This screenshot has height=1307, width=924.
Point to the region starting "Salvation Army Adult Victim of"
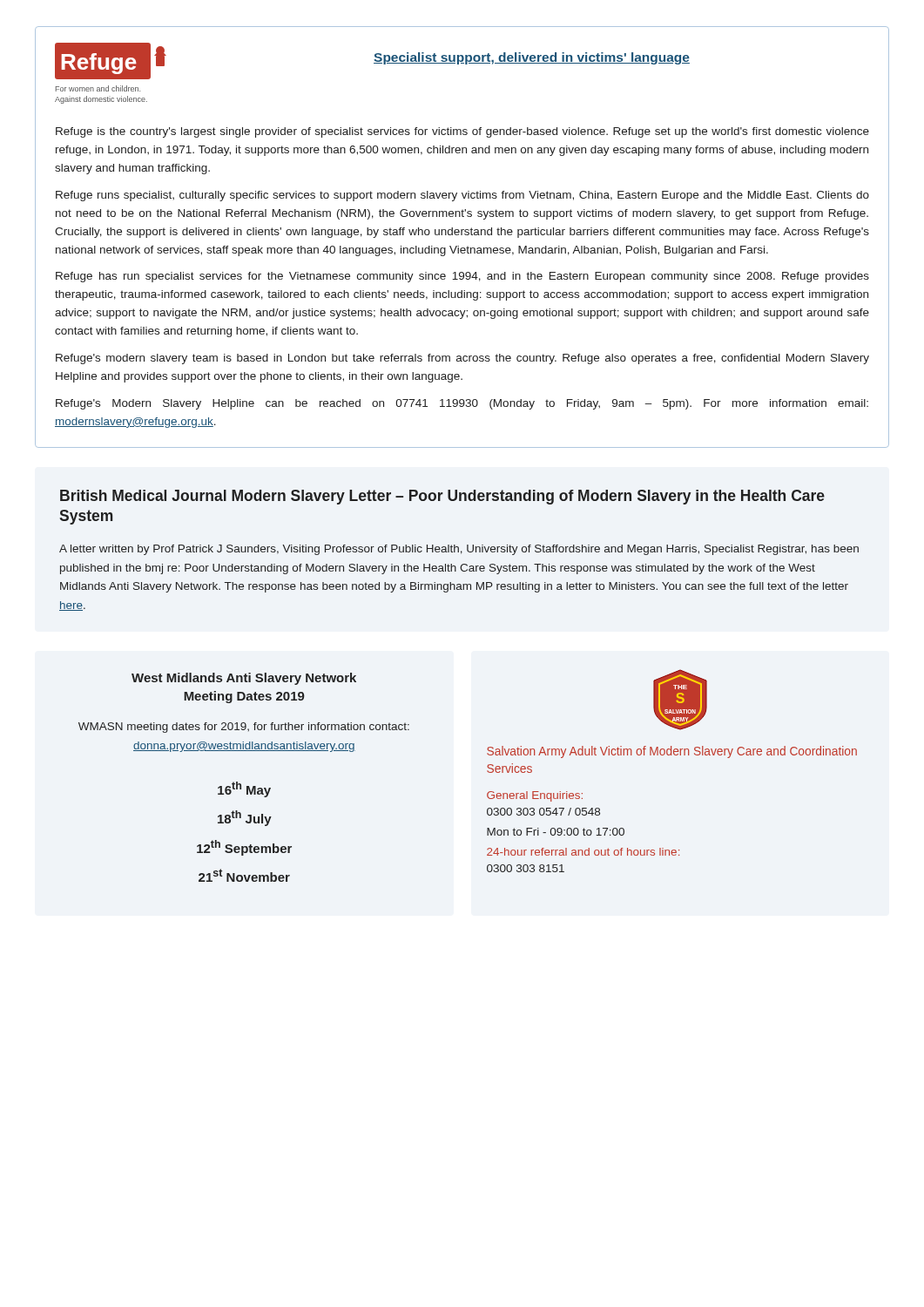672,761
